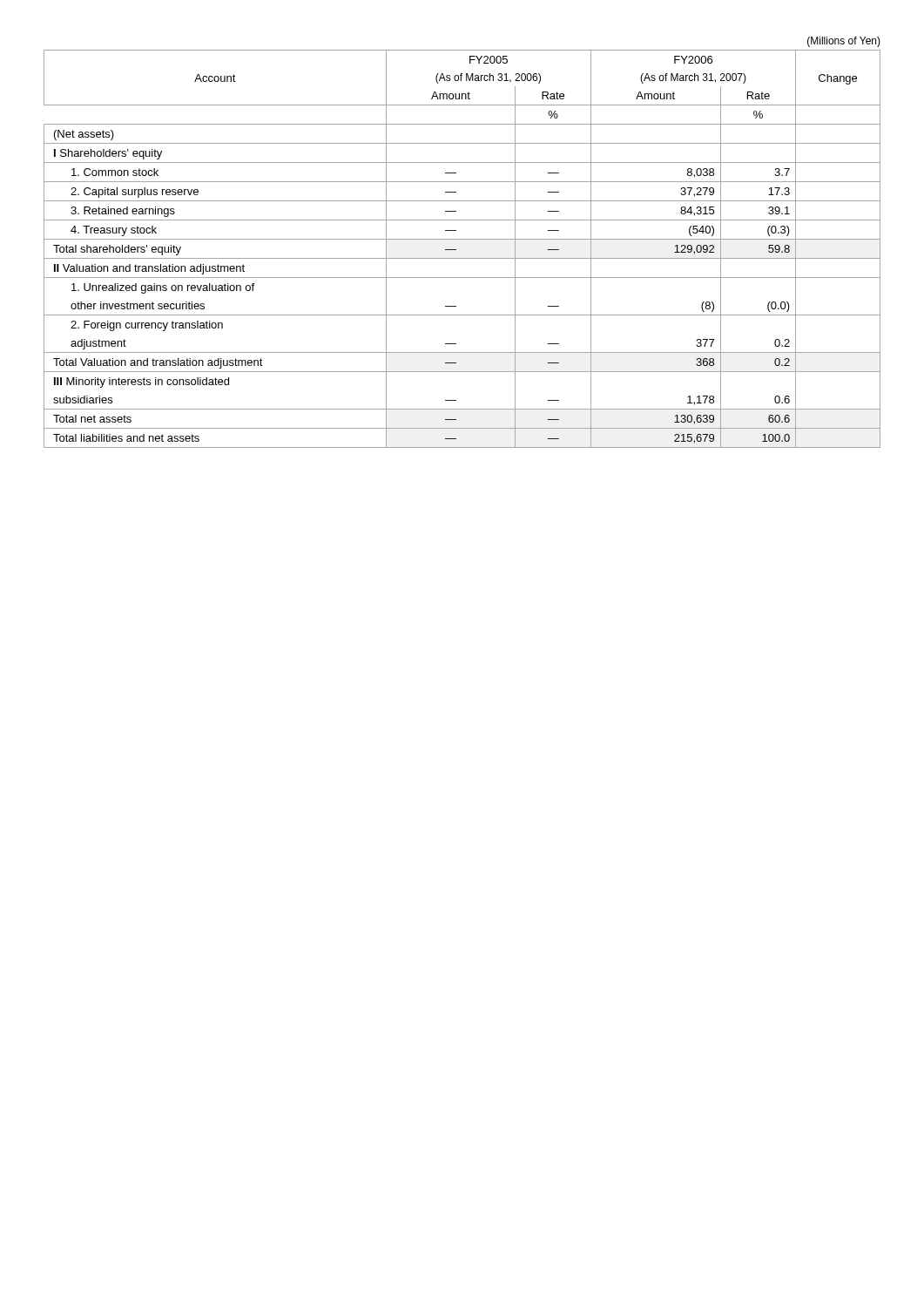The height and width of the screenshot is (1307, 924).
Task: Navigate to the element starting "(Millions of Yen)"
Action: pyautogui.click(x=844, y=41)
